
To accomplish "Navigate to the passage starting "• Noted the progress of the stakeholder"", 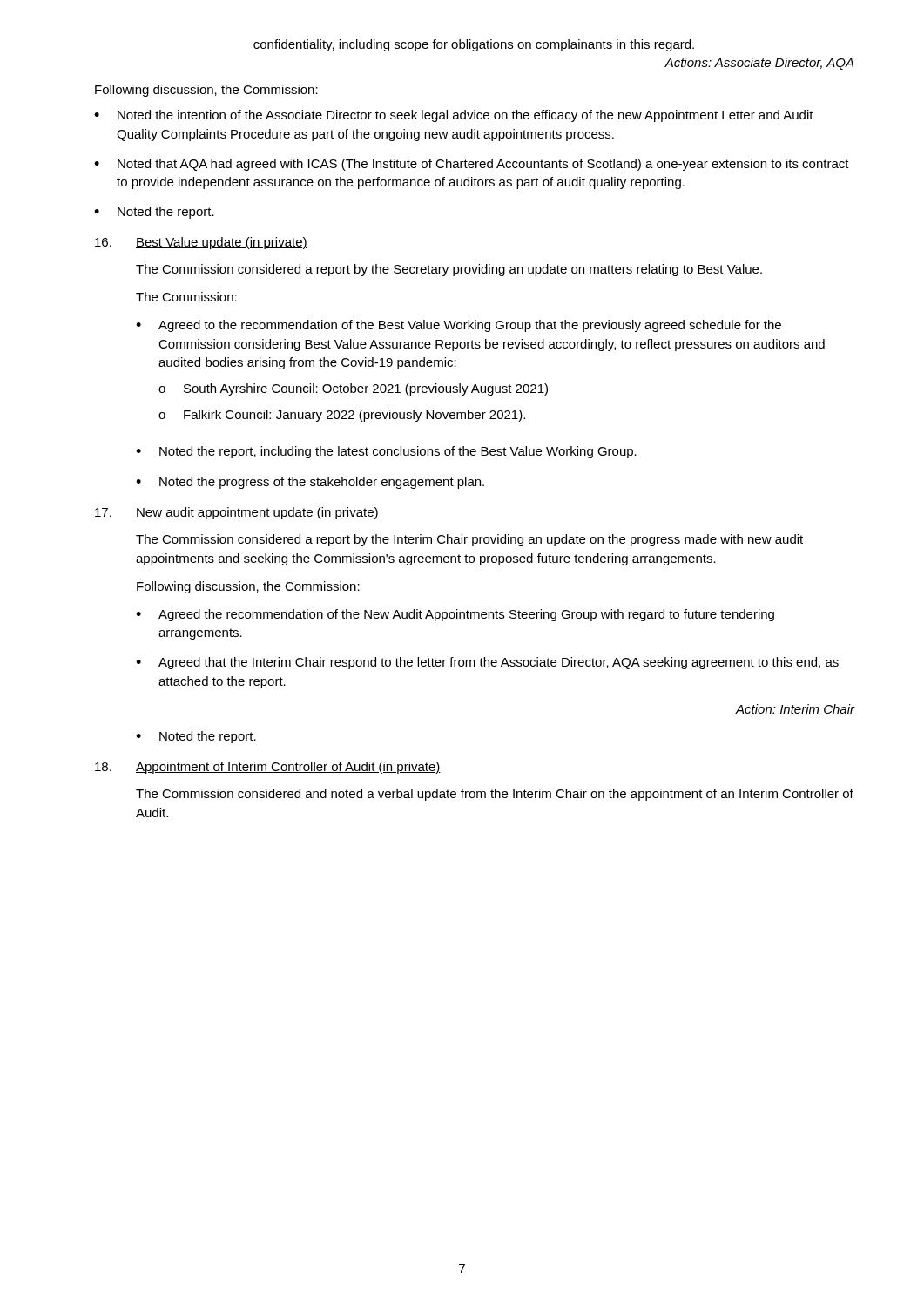I will [311, 482].
